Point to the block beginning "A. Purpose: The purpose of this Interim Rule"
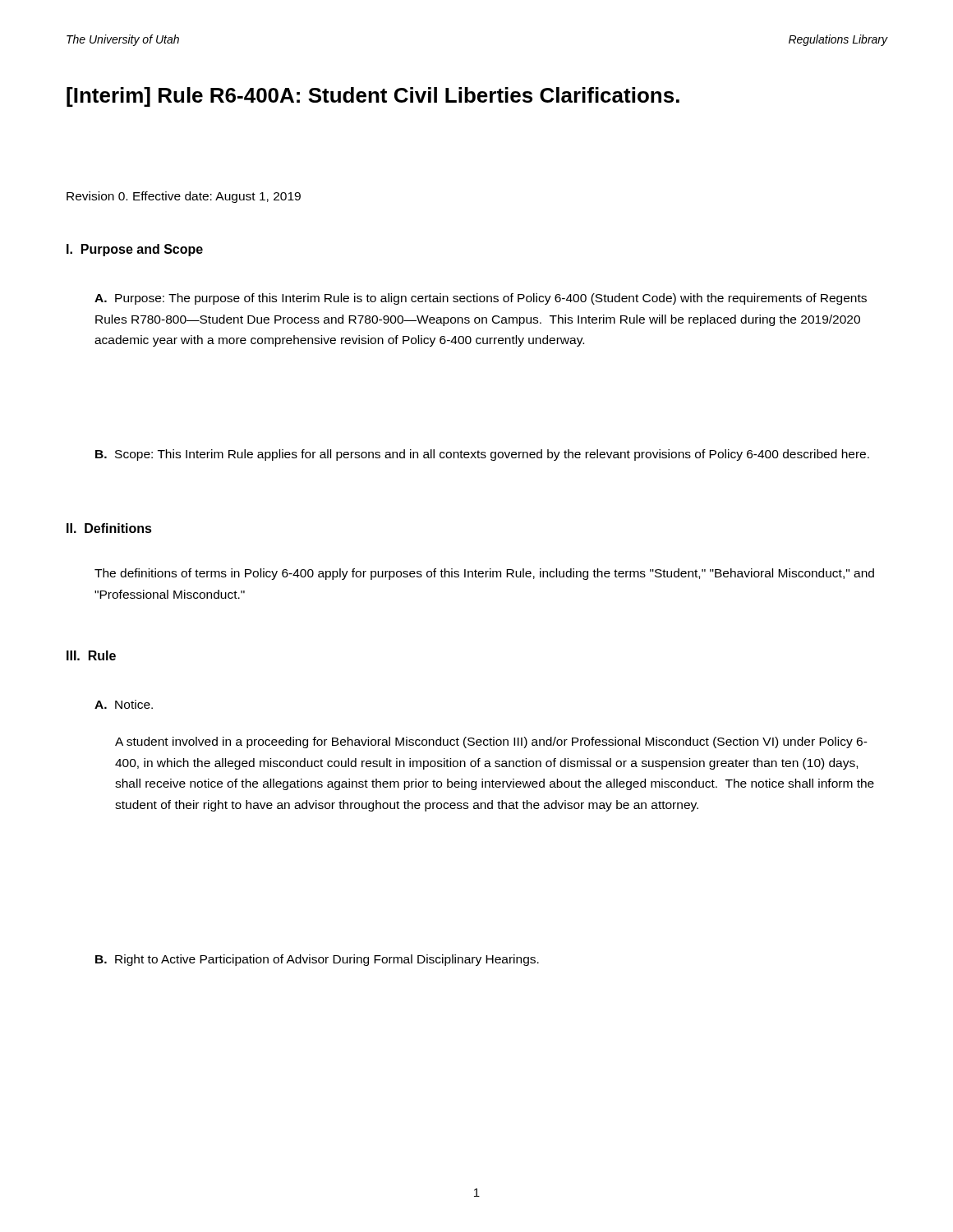 [x=481, y=319]
